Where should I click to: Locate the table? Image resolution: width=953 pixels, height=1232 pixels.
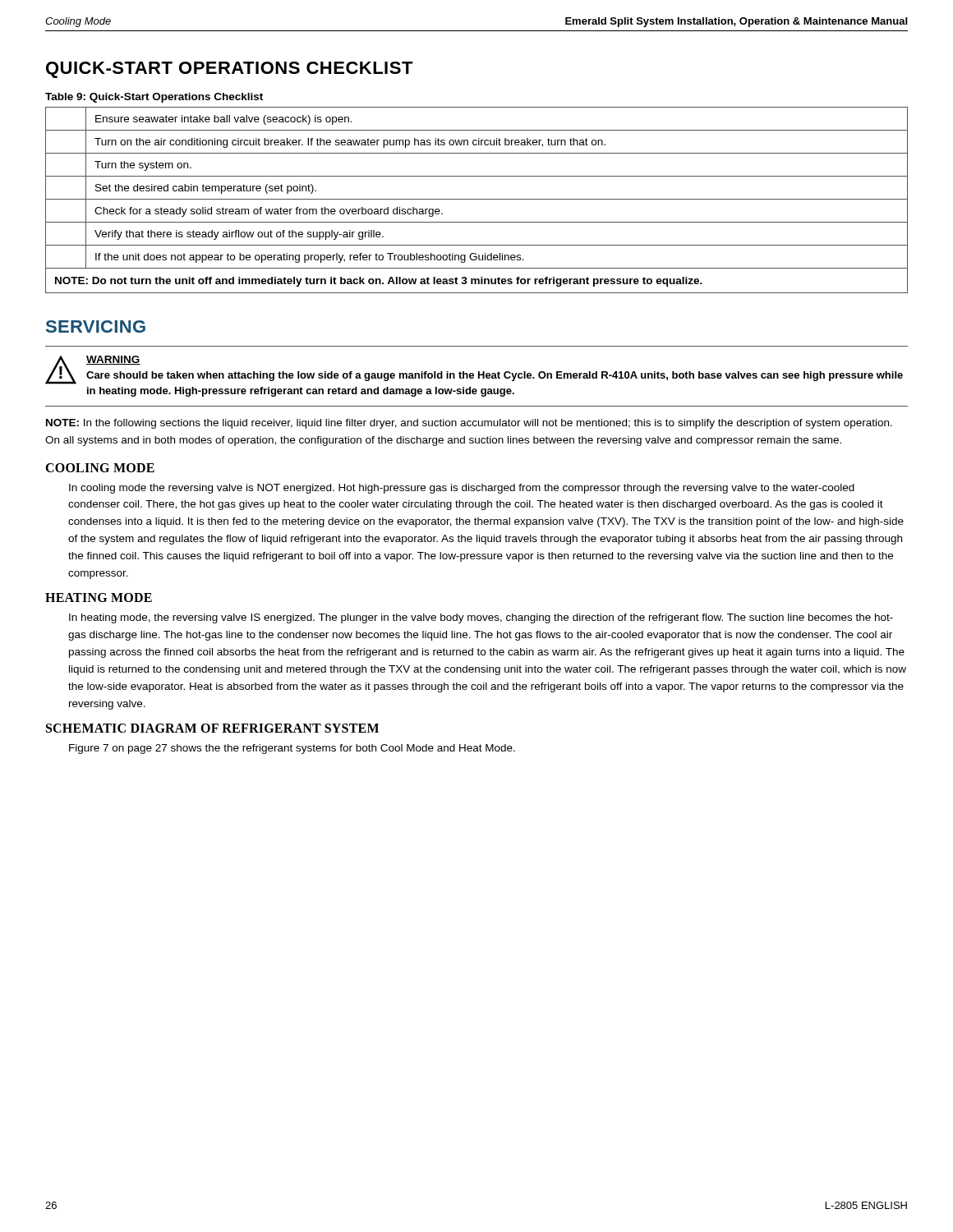pyautogui.click(x=476, y=200)
